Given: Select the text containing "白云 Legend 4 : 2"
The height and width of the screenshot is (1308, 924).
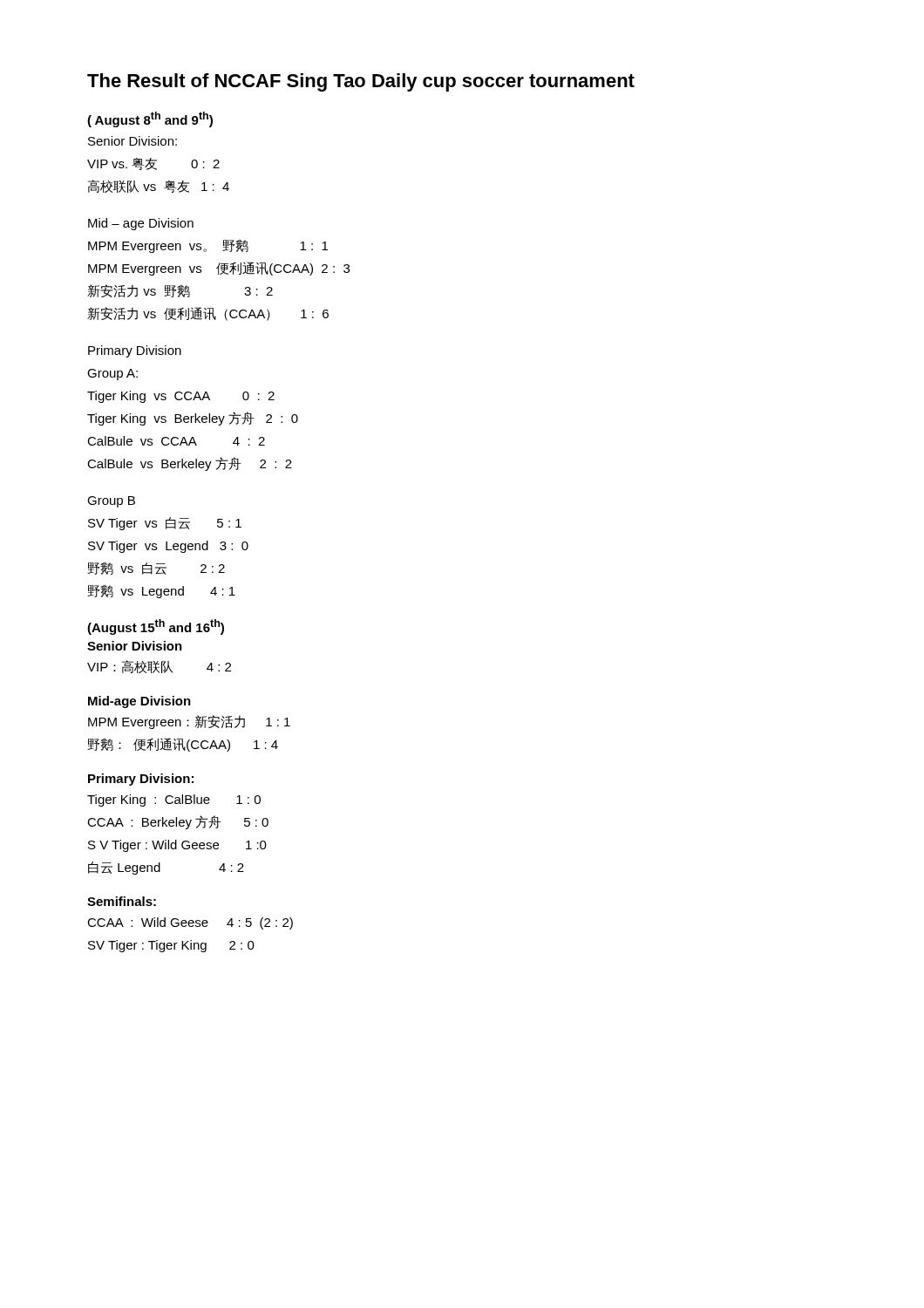Looking at the screenshot, I should [x=166, y=867].
